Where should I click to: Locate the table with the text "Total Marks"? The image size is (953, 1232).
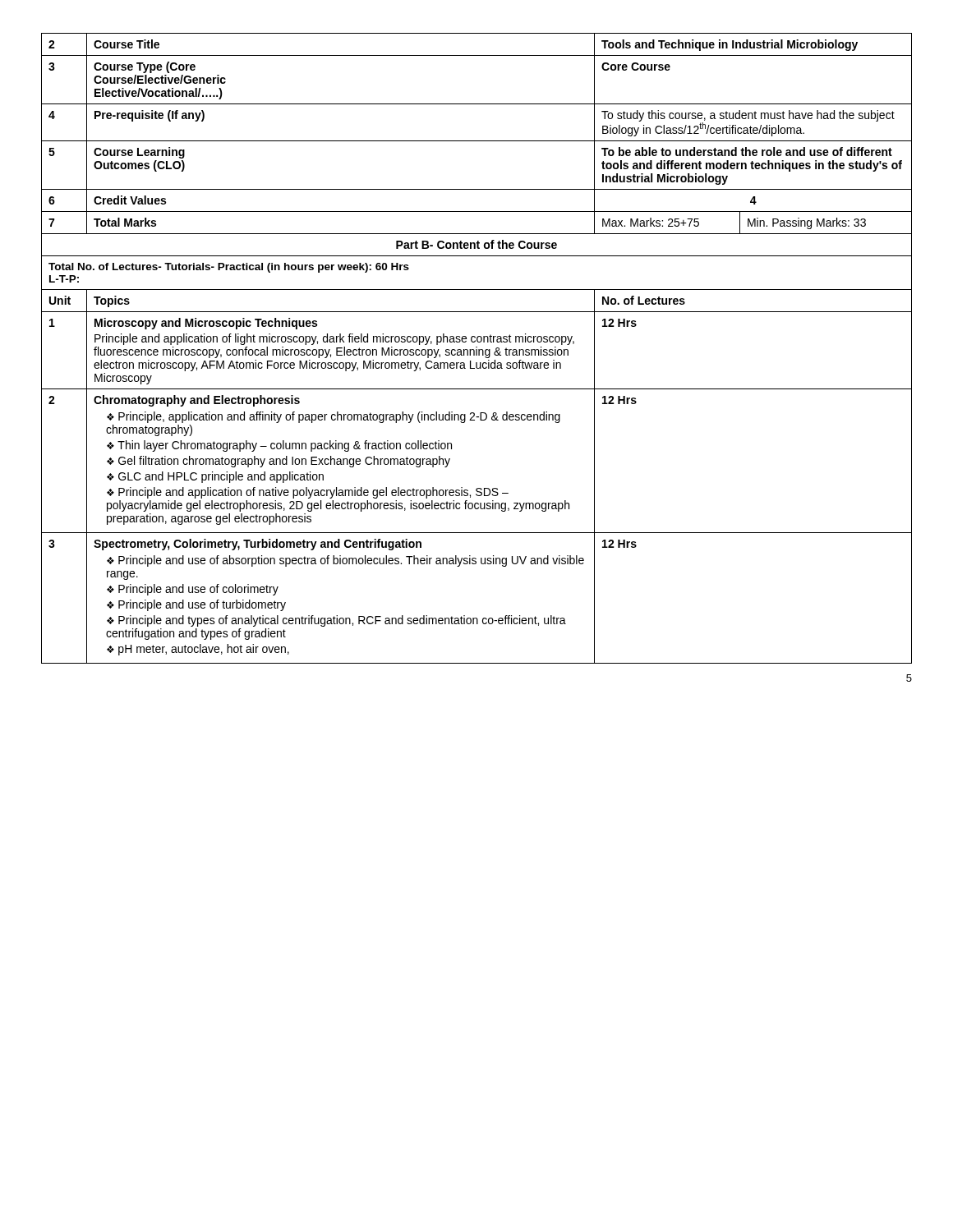point(476,348)
